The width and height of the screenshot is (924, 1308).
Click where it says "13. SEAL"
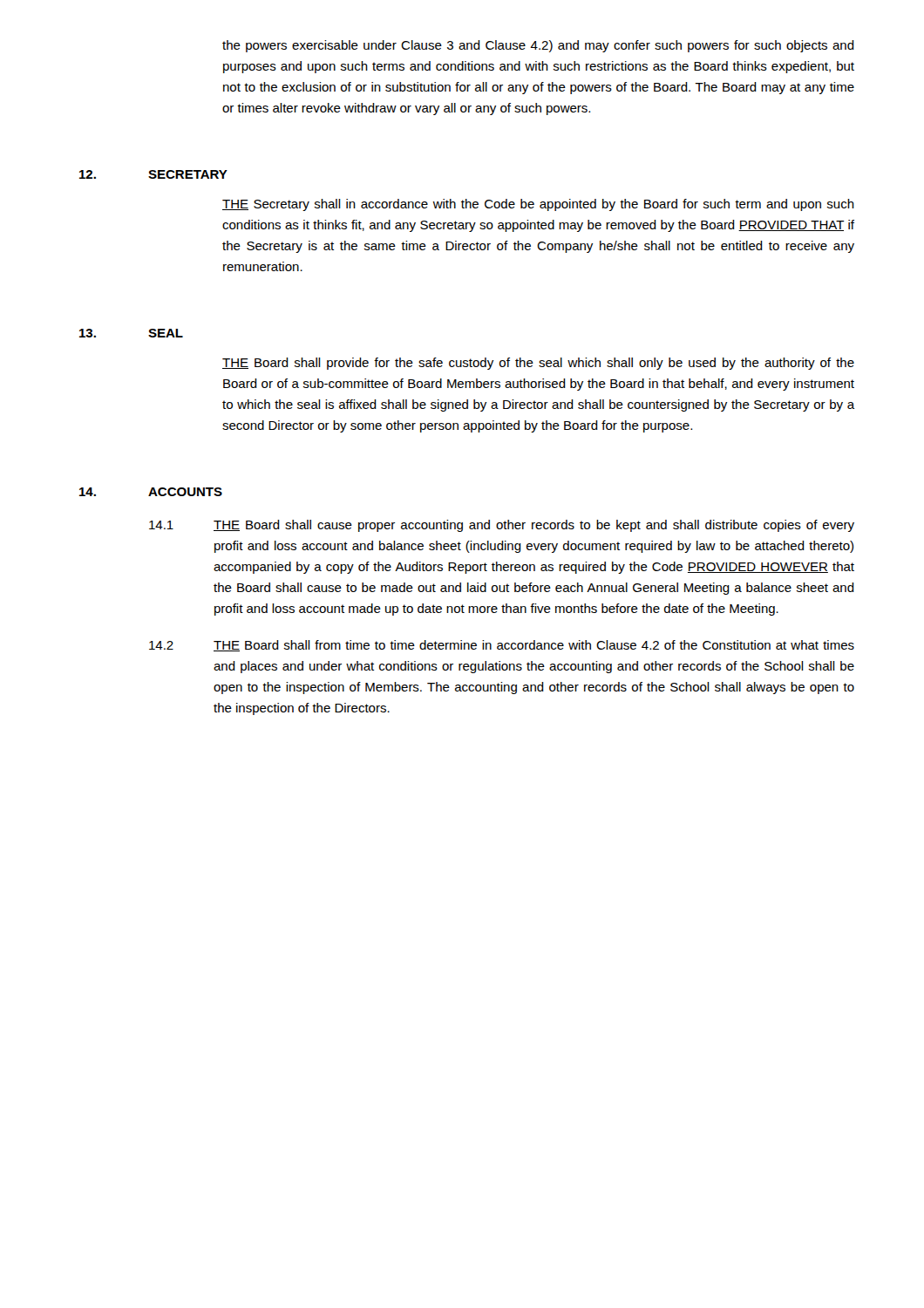(86, 335)
